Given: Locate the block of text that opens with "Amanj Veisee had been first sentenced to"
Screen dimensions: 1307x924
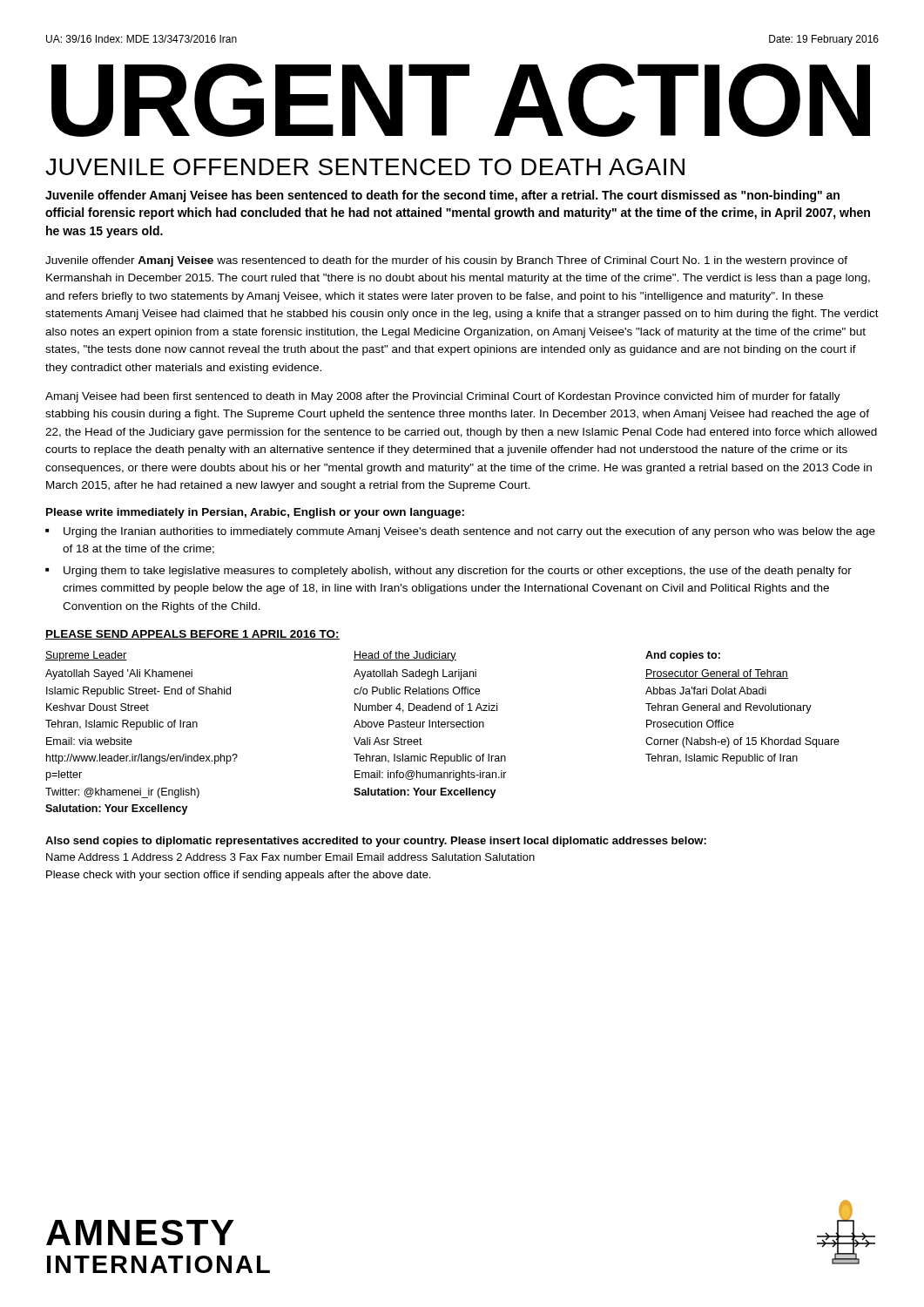Looking at the screenshot, I should point(461,440).
